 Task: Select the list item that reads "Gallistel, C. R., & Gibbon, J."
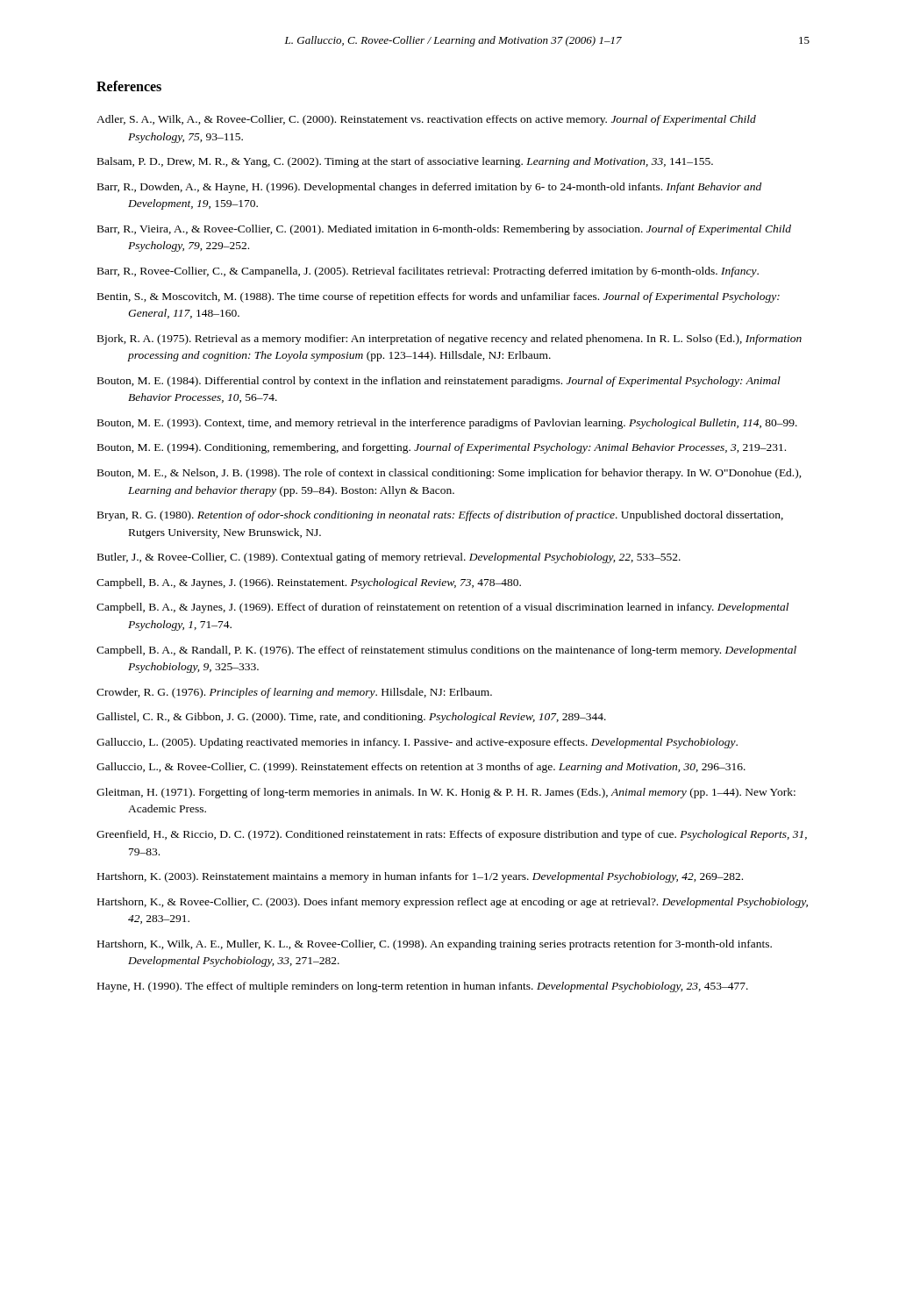(351, 717)
